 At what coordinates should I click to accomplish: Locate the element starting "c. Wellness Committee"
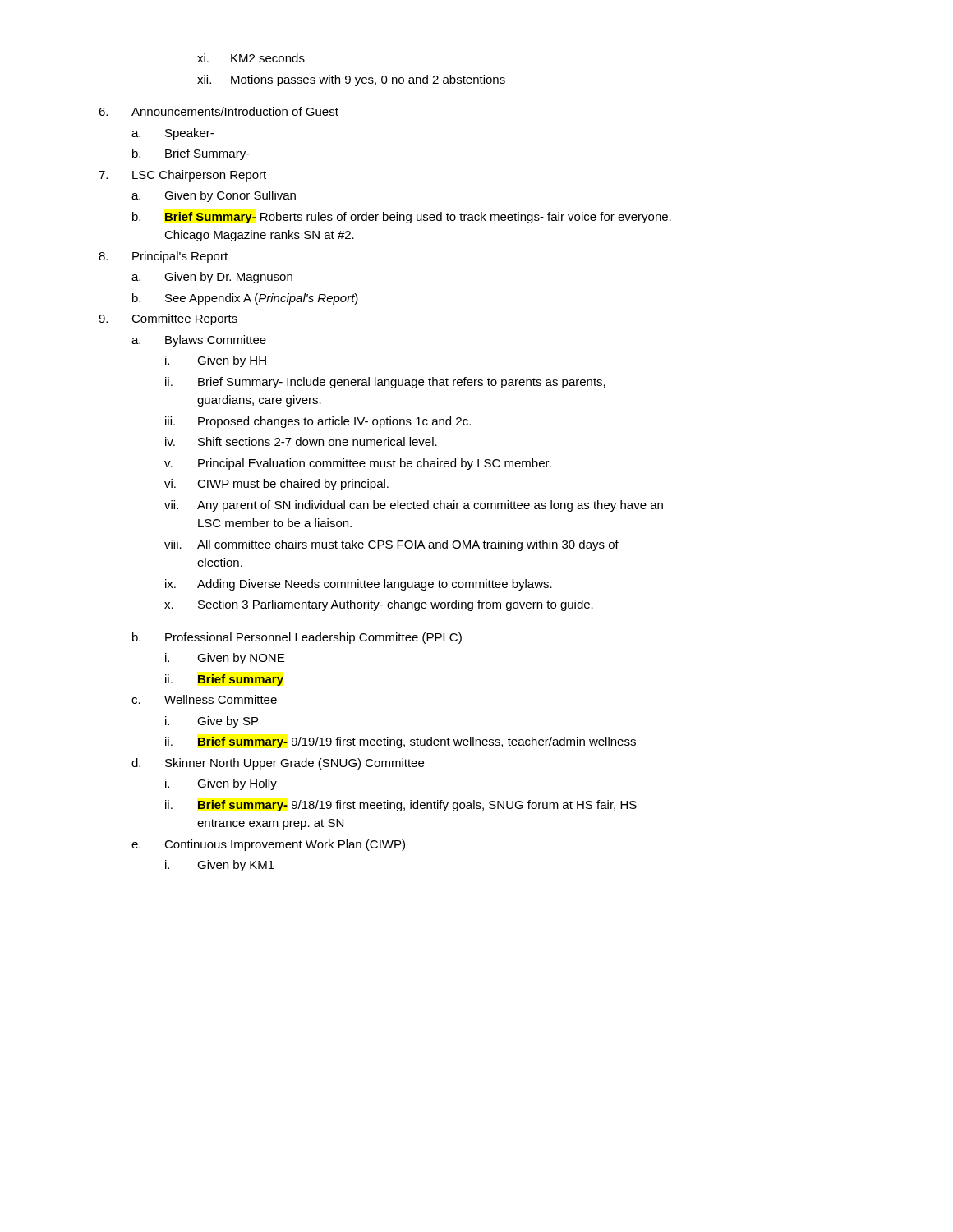pos(204,699)
